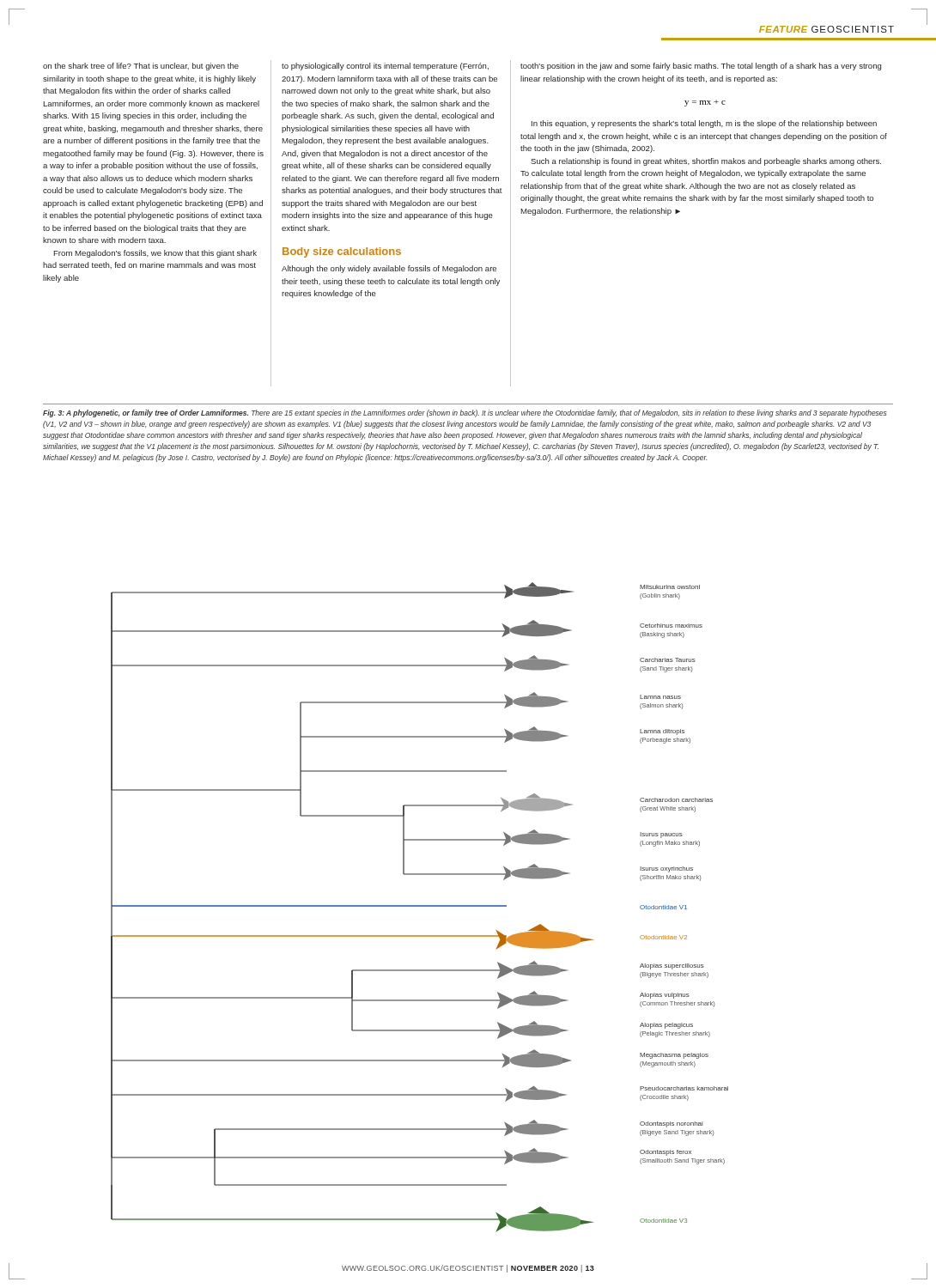Point to the region starting "Body size calculations"
936x1288 pixels.
click(341, 251)
